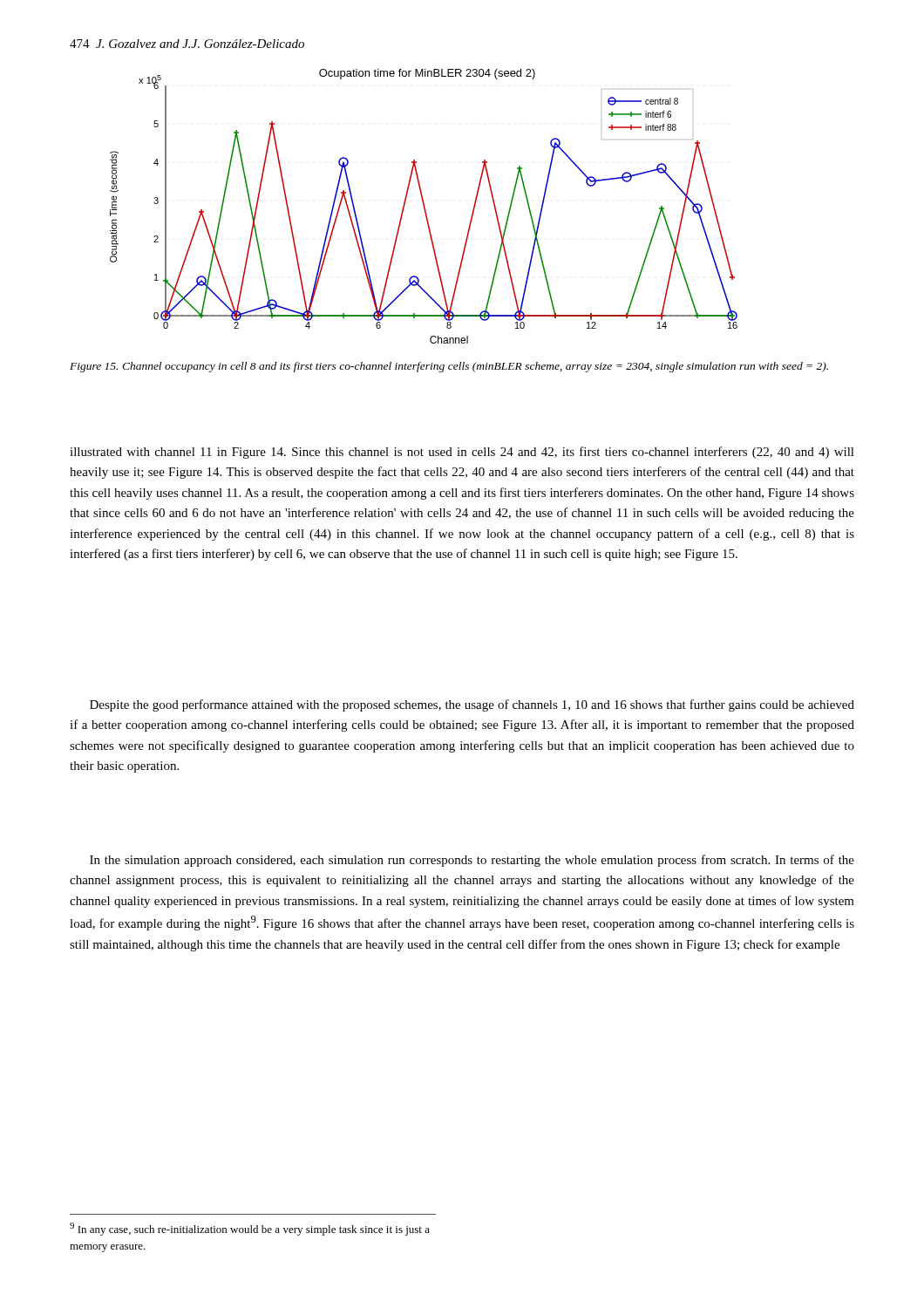
Task: Select the text block containing "illustrated with channel 11"
Action: click(462, 503)
